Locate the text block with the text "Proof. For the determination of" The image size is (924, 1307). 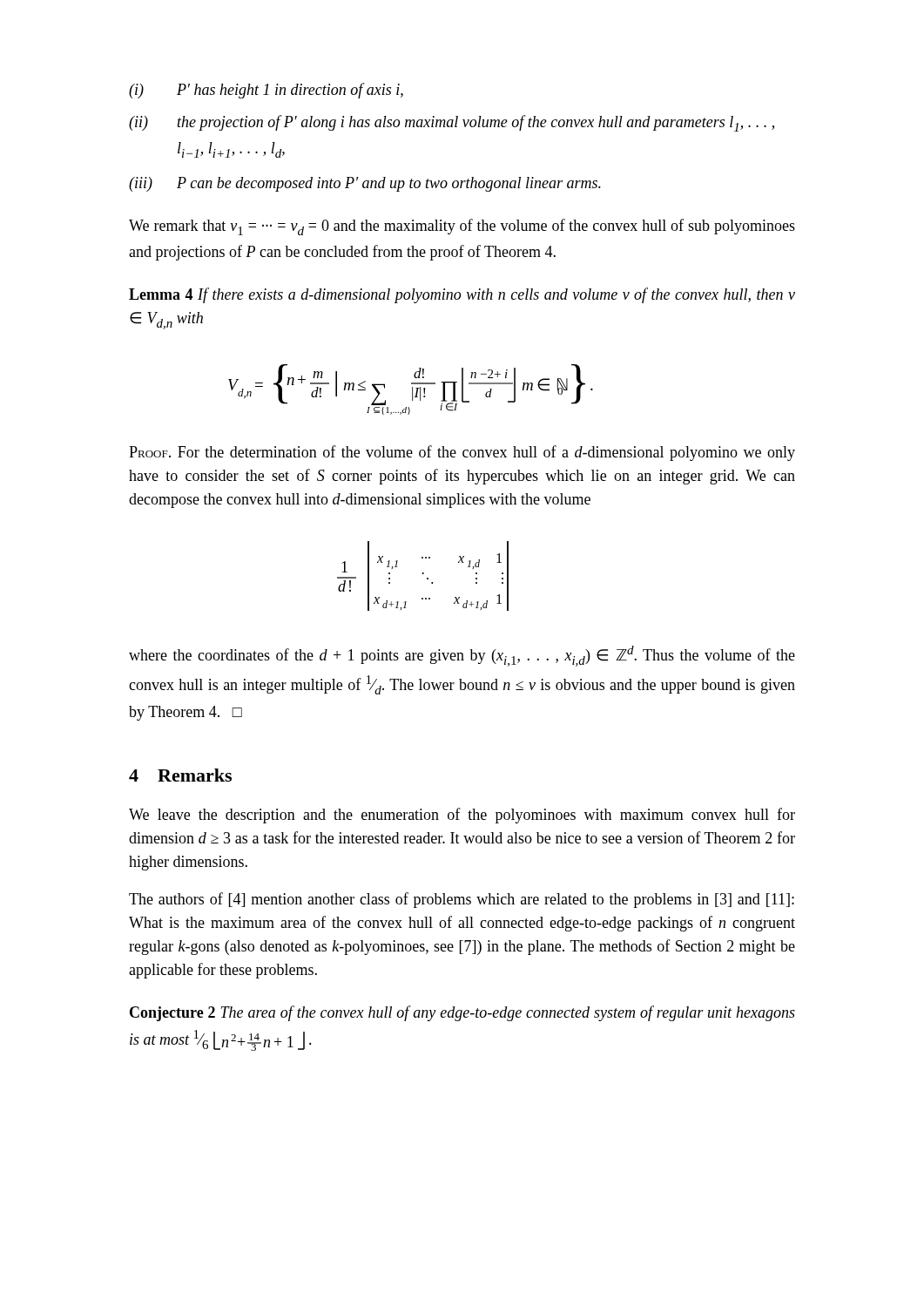tap(462, 476)
